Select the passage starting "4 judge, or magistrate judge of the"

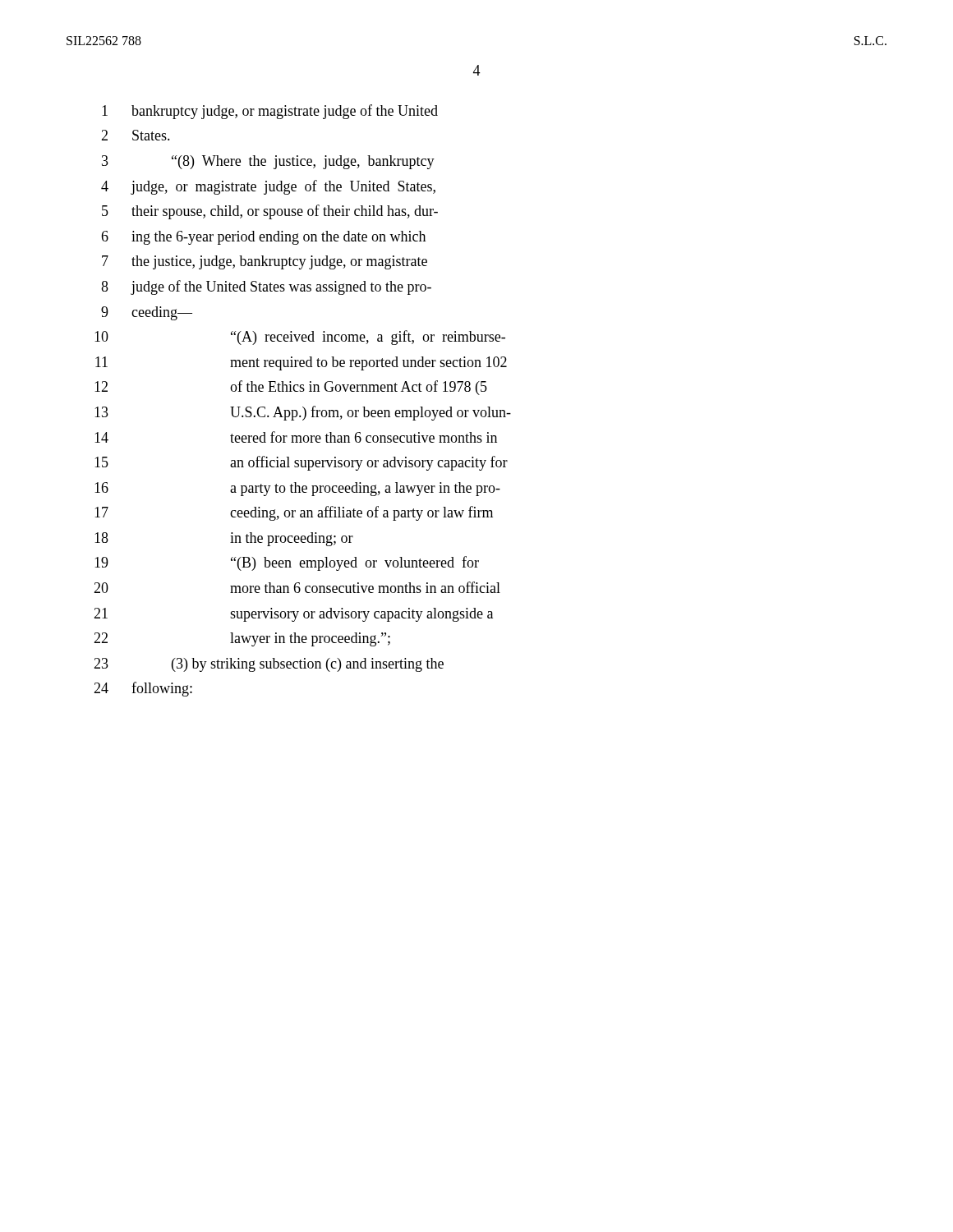point(268,187)
